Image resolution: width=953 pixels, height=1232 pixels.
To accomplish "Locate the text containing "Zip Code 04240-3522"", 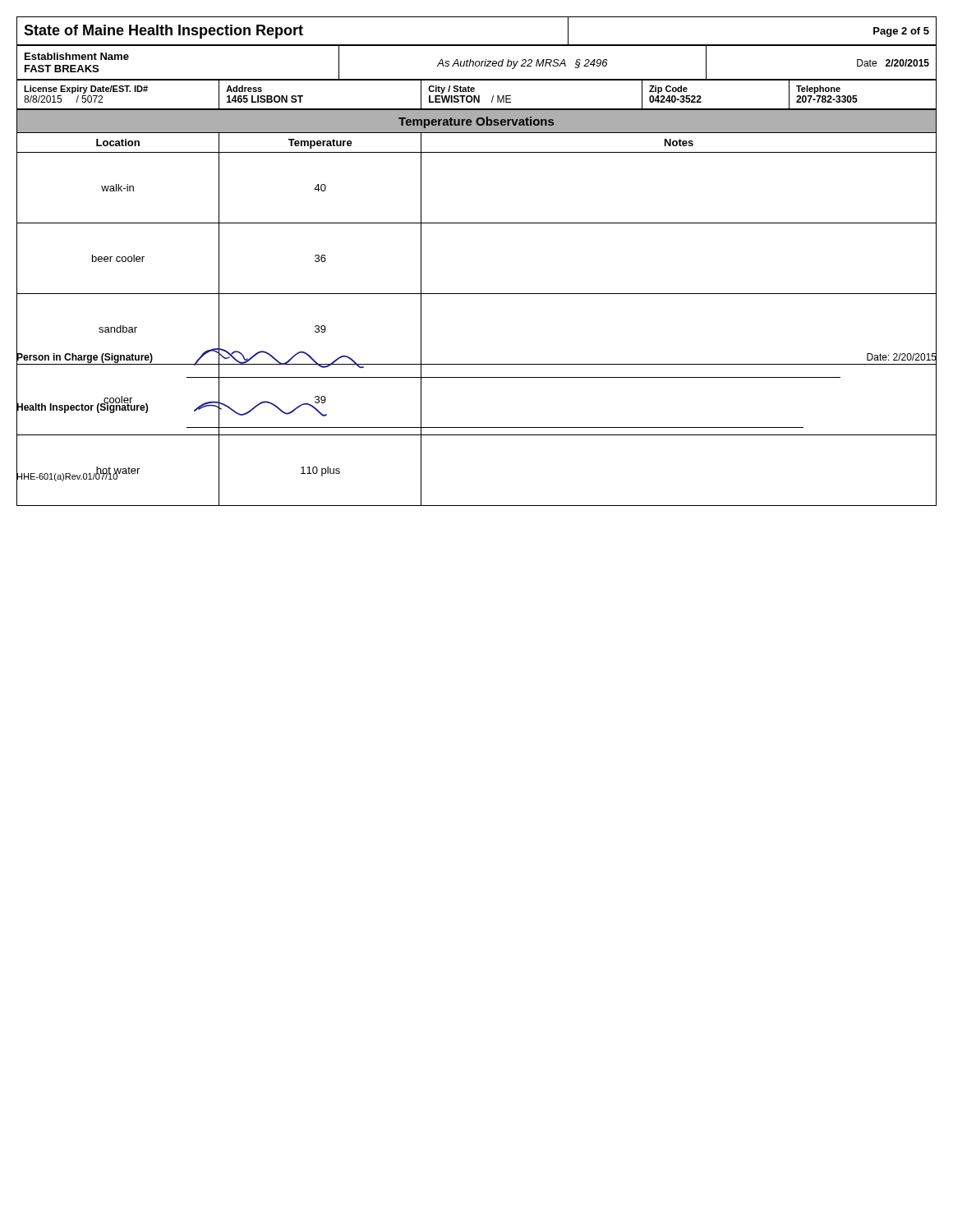I will [x=668, y=90].
